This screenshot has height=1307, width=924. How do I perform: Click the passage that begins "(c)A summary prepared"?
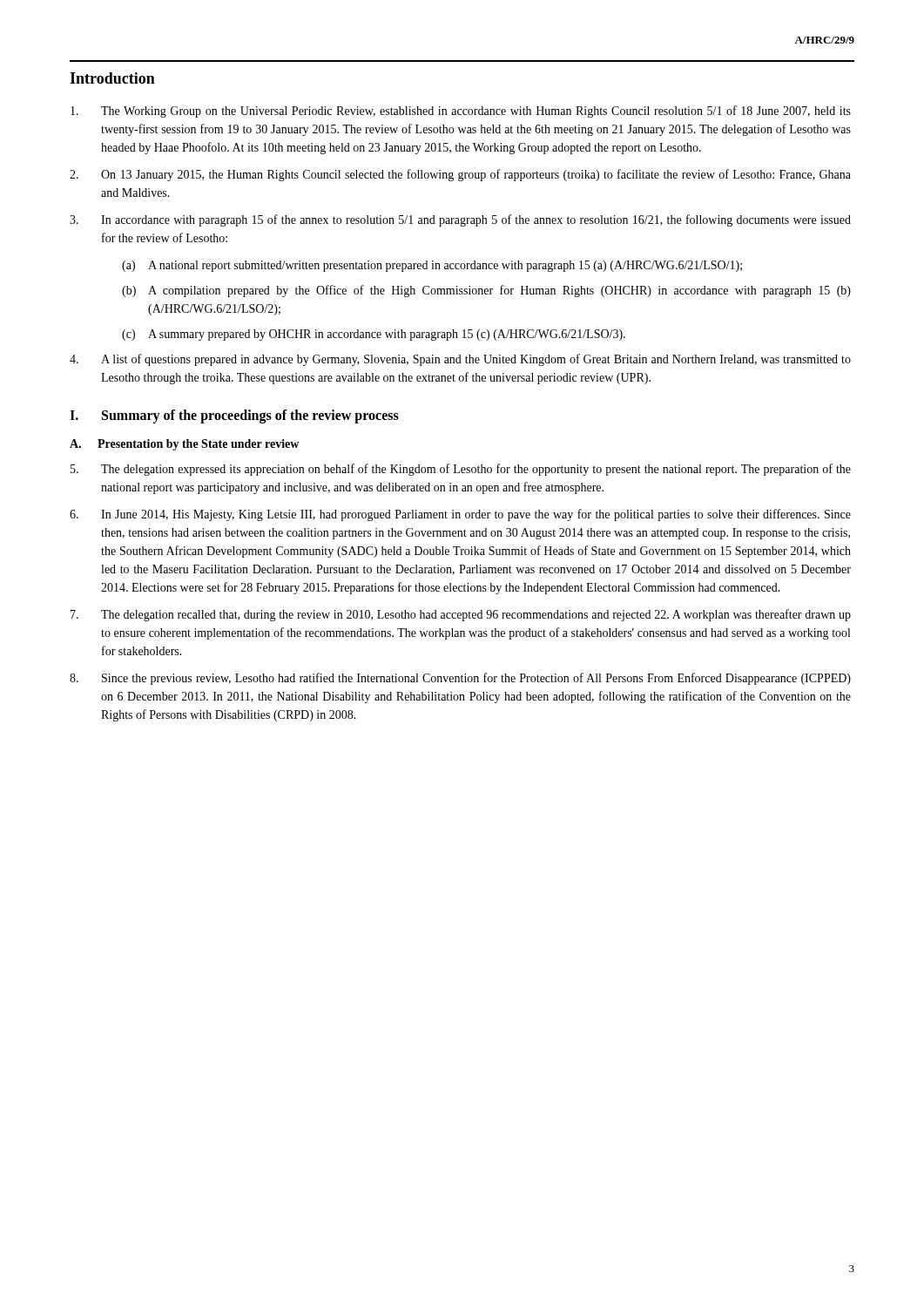coord(486,334)
